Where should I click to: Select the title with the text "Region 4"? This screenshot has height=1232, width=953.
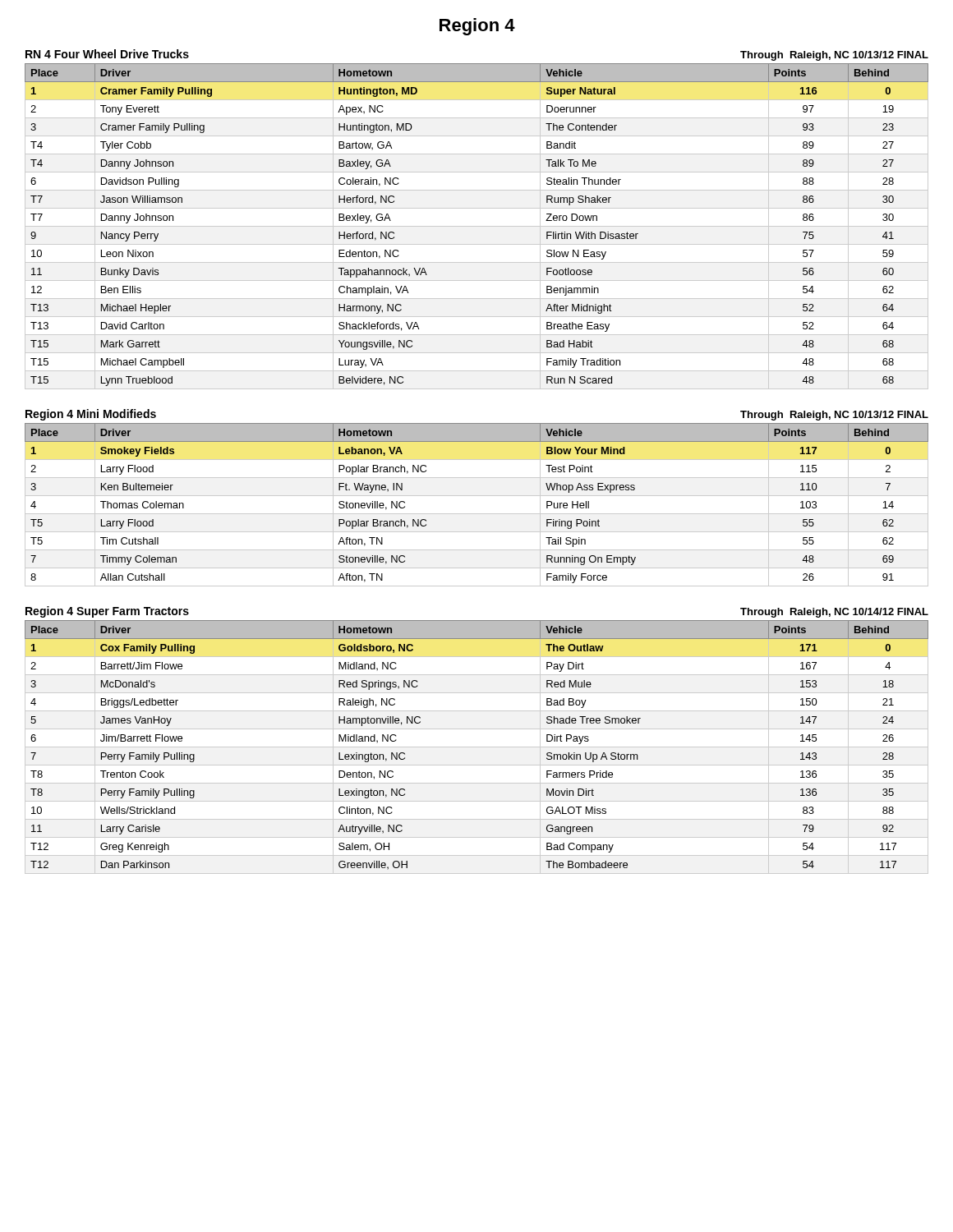click(x=476, y=25)
